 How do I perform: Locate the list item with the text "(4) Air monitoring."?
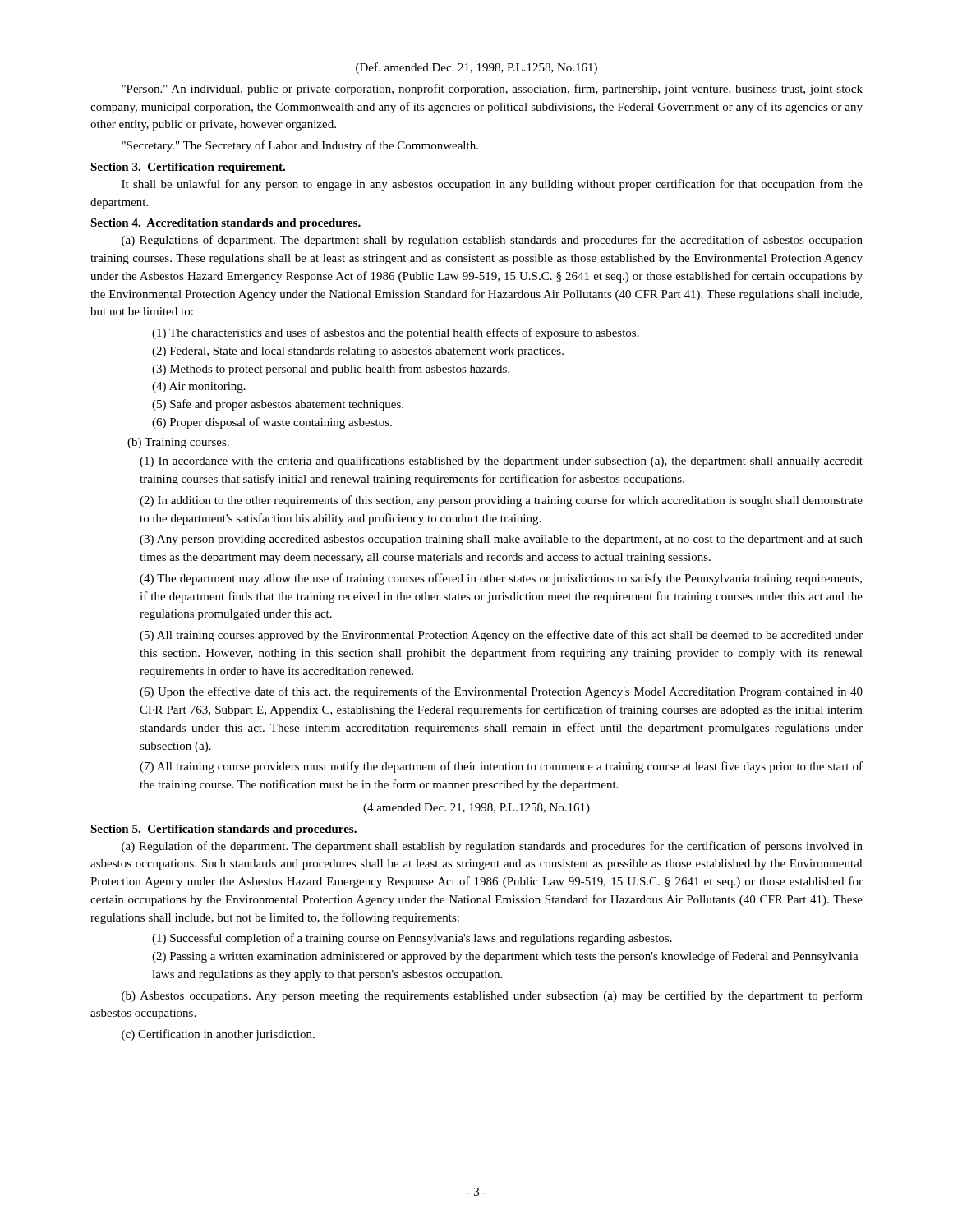(199, 386)
